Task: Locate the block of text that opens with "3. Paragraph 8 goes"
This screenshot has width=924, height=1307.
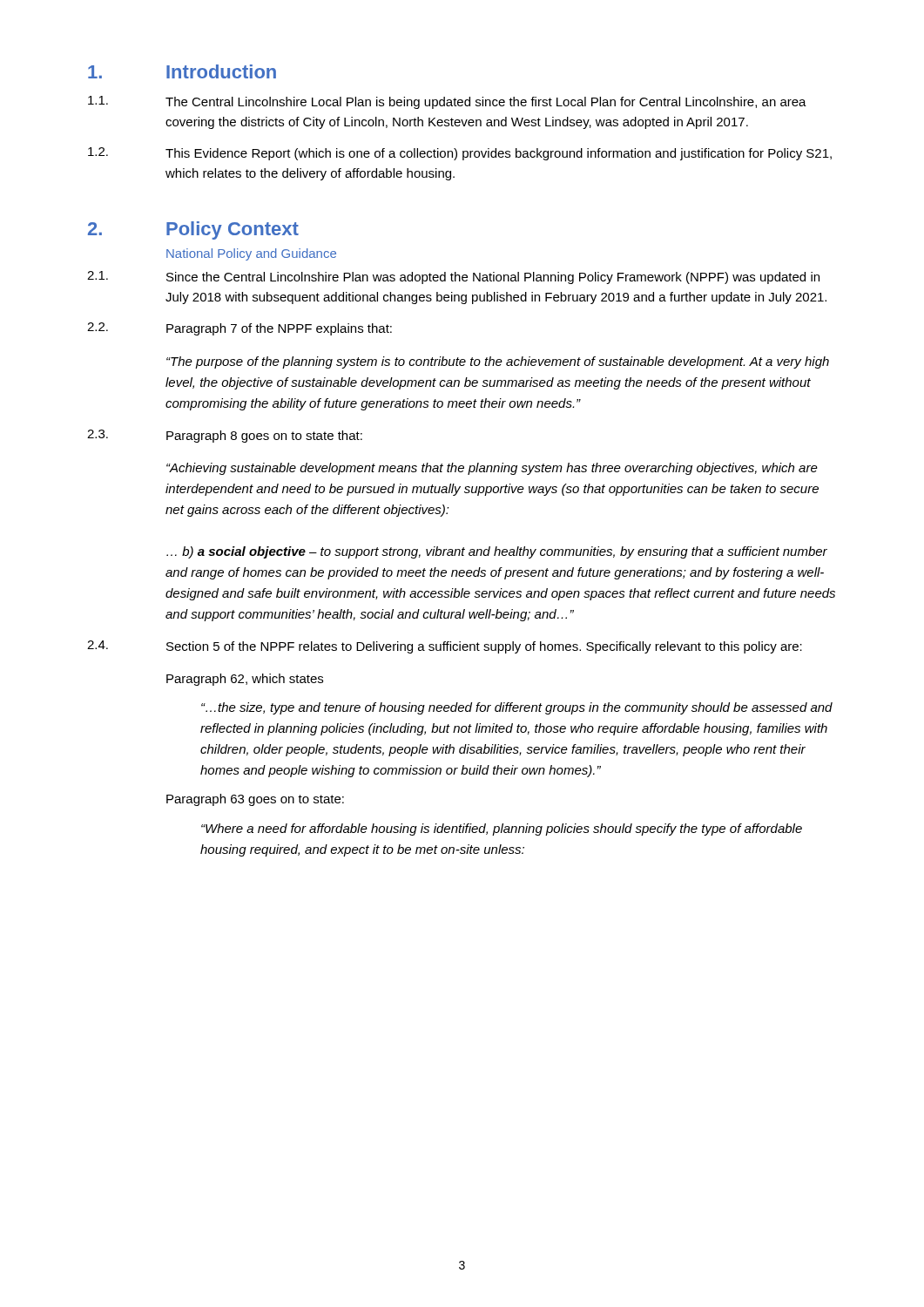Action: point(225,436)
